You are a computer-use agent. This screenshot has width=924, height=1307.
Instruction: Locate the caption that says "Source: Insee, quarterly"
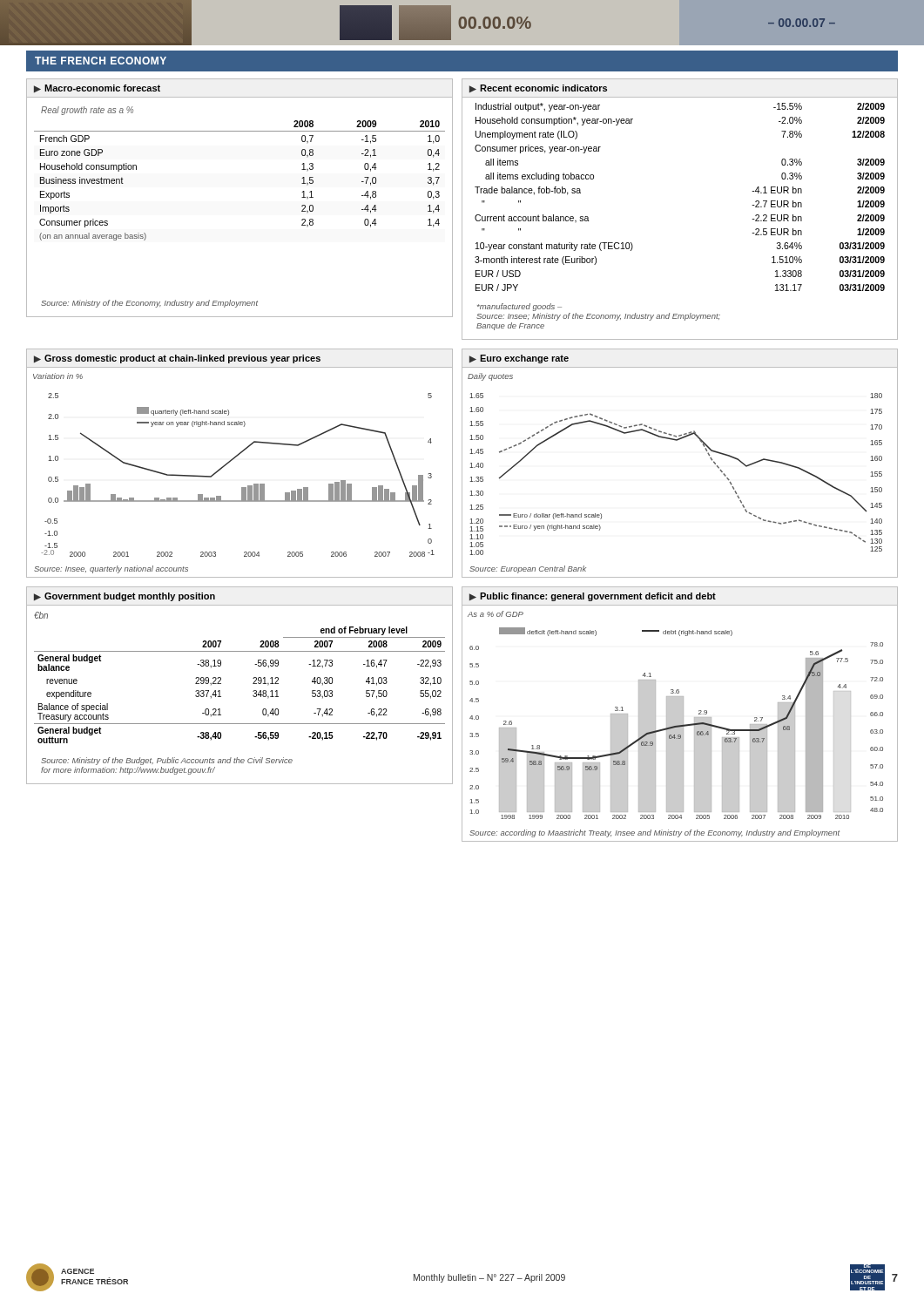click(111, 569)
